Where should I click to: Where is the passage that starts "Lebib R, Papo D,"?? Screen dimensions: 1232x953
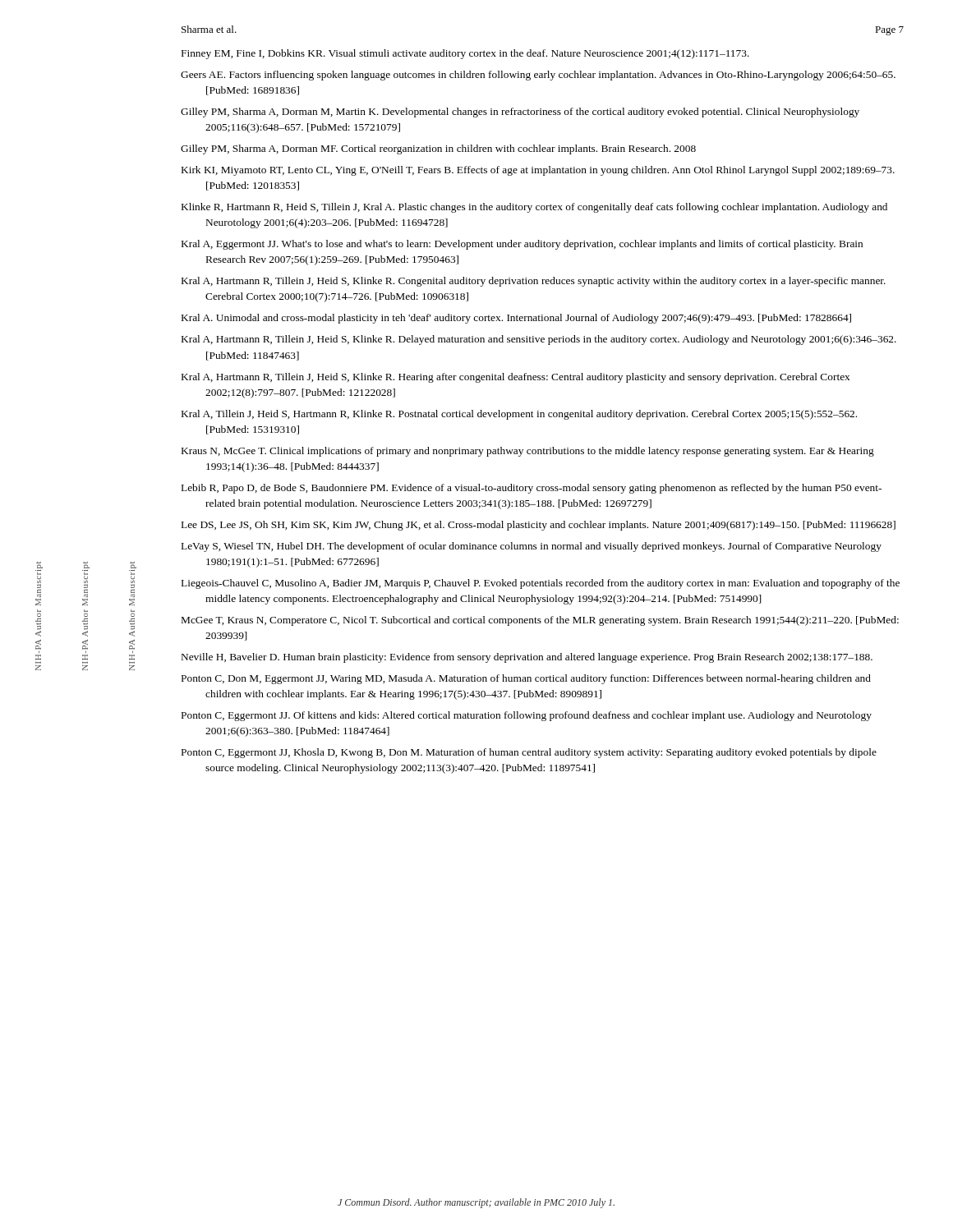pos(531,495)
